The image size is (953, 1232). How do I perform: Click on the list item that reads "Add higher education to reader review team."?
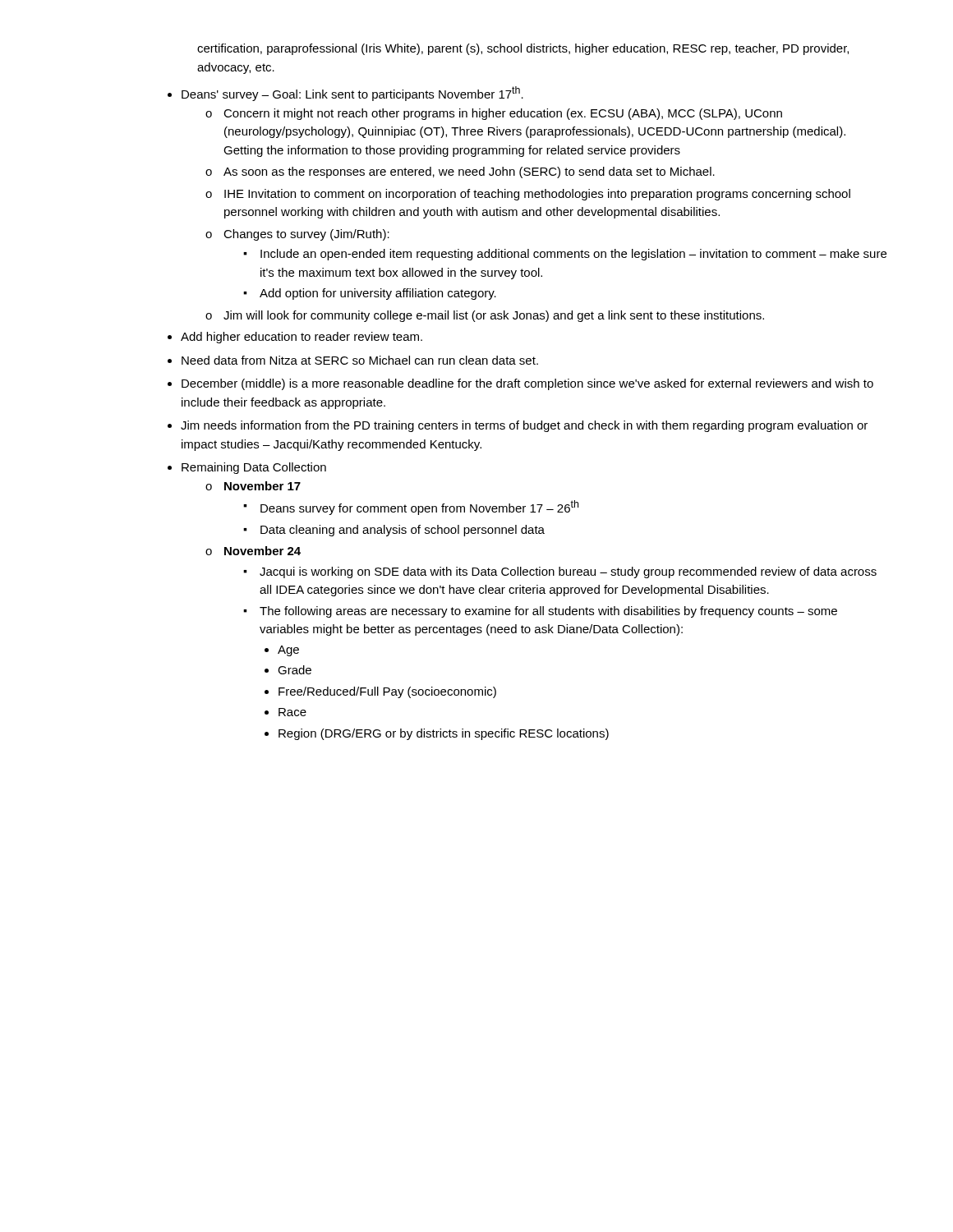click(302, 336)
